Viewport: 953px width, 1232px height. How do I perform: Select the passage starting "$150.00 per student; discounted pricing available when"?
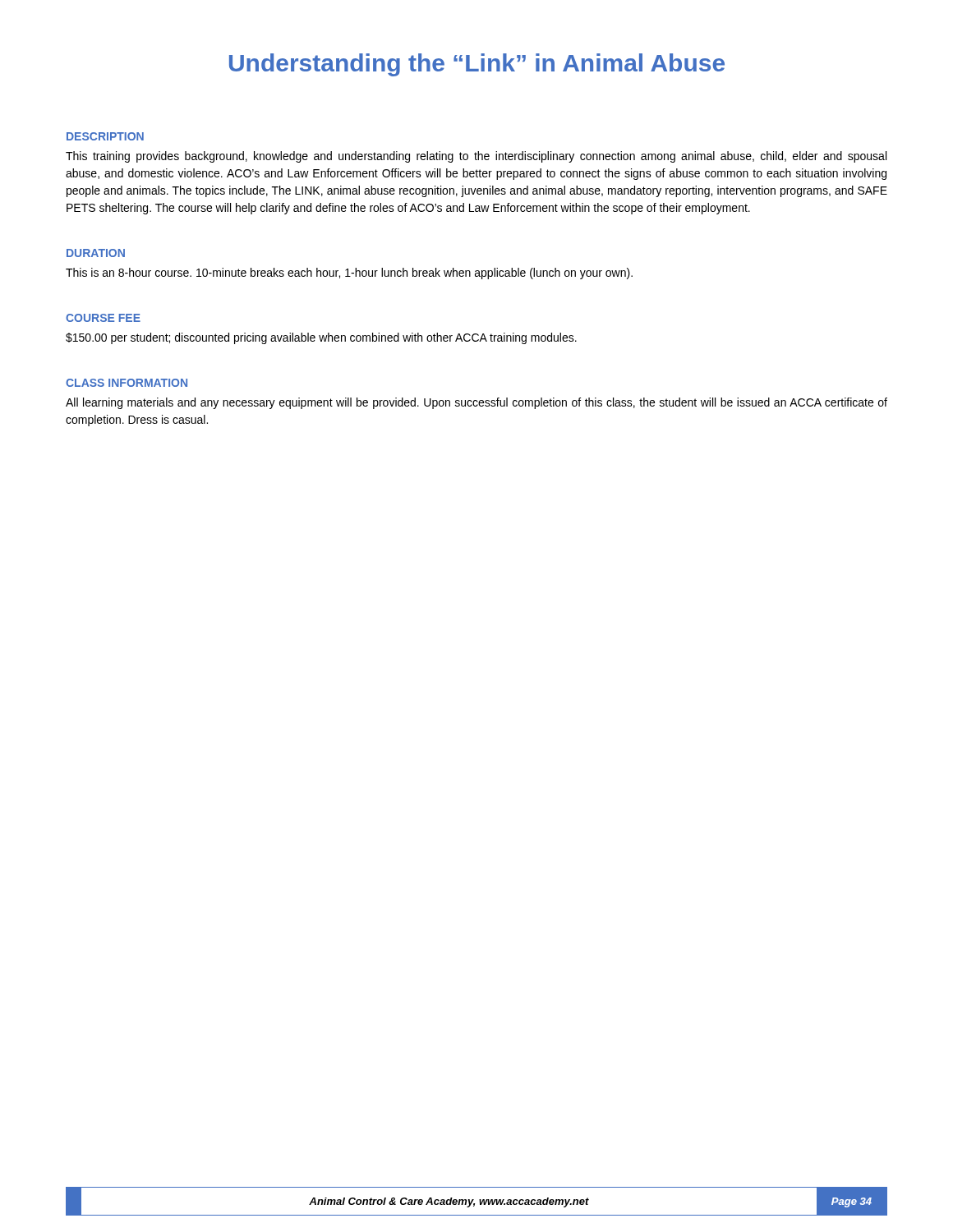click(476, 338)
